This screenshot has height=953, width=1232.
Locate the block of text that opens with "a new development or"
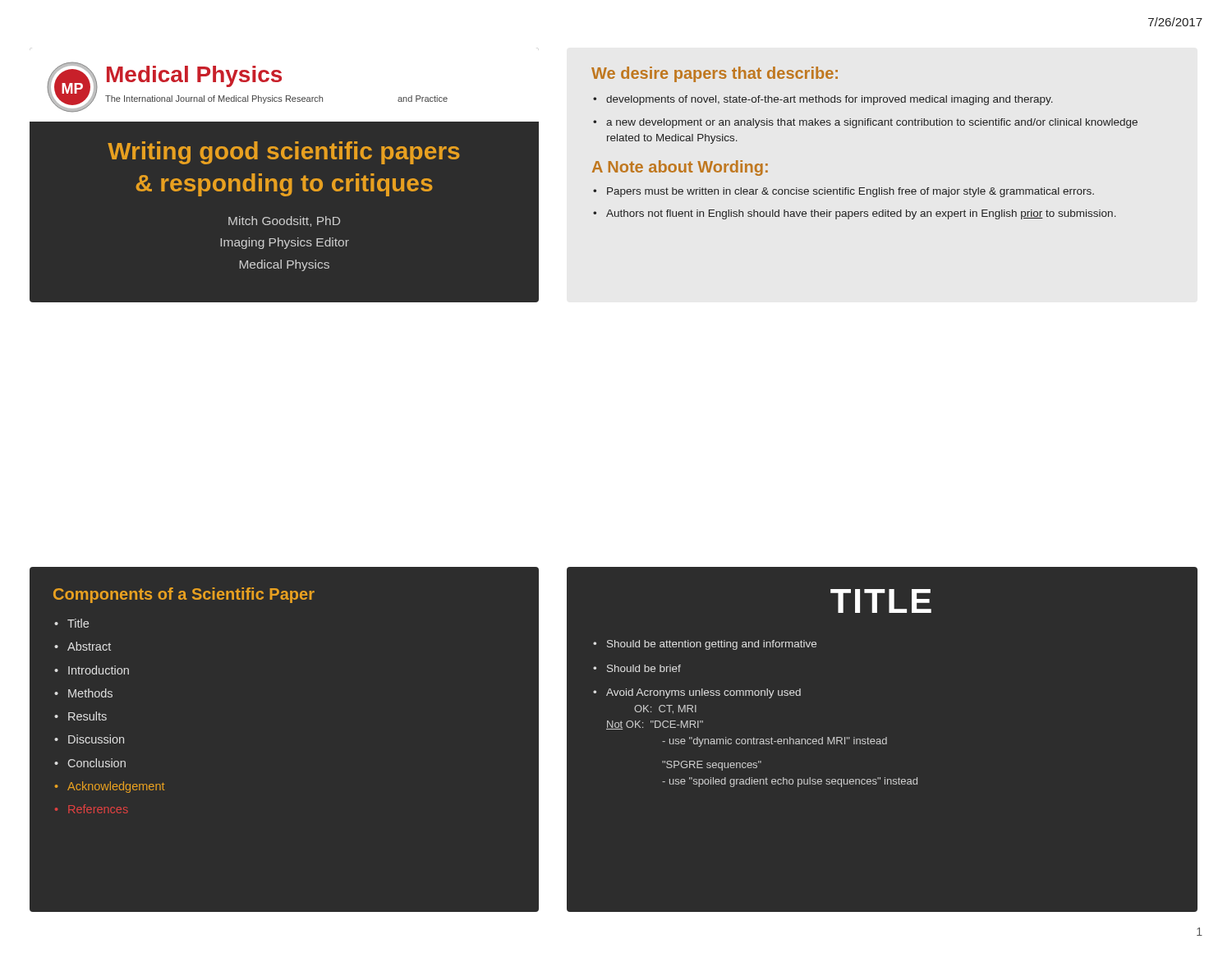[x=872, y=130]
